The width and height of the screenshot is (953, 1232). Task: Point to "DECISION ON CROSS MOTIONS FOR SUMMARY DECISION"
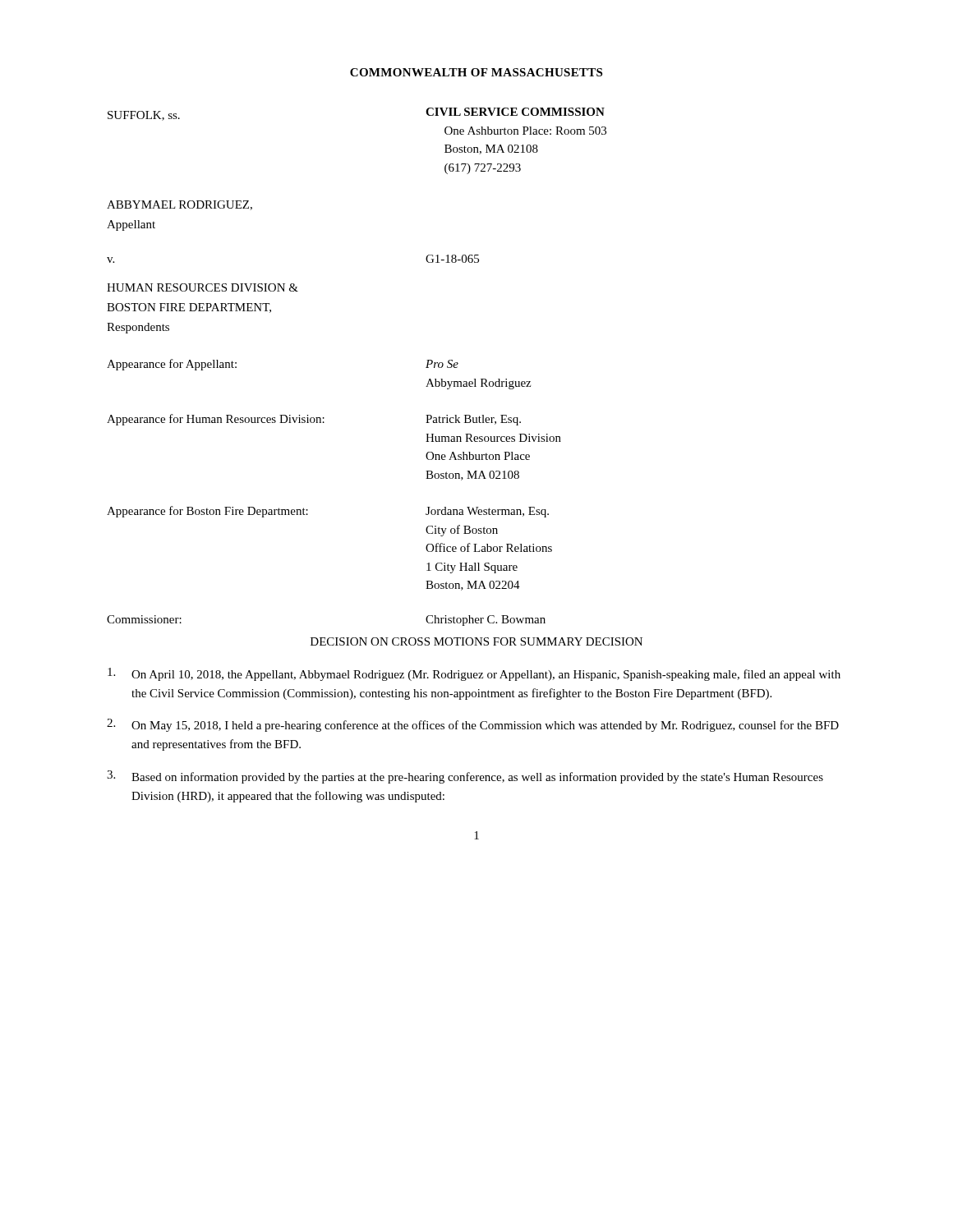point(476,641)
